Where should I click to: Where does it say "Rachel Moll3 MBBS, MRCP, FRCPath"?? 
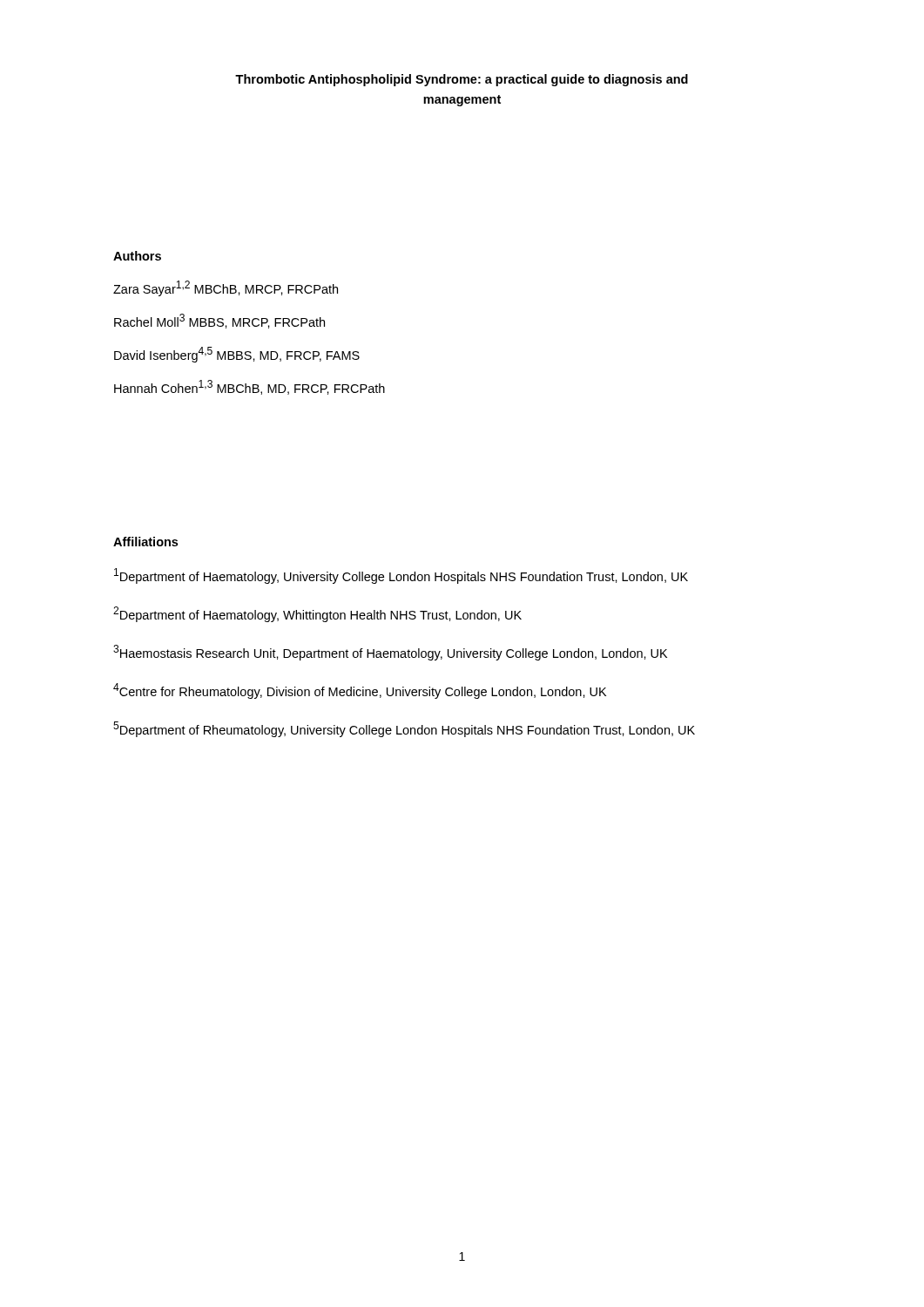coord(220,321)
